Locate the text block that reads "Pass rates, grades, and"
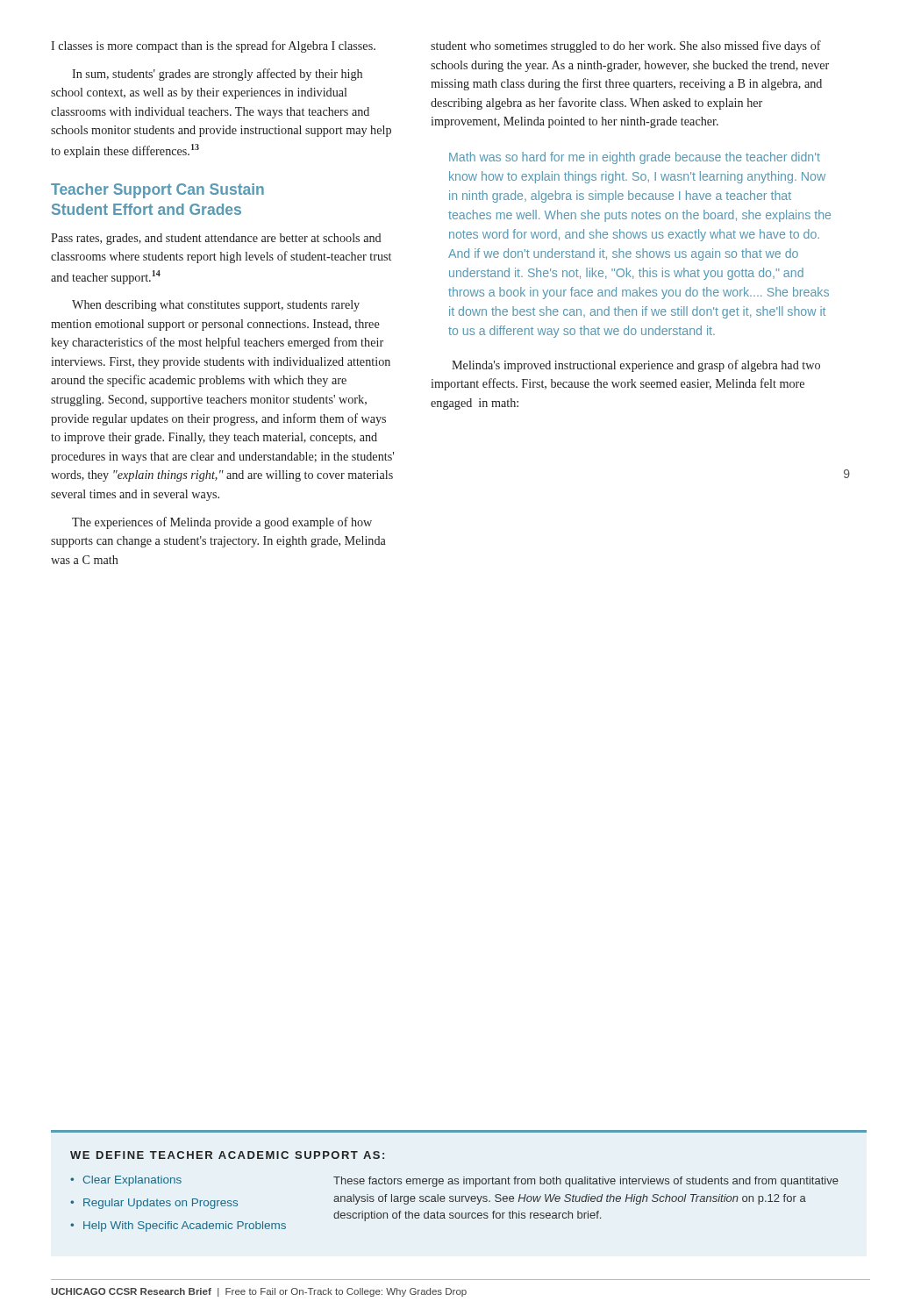Image resolution: width=921 pixels, height=1316 pixels. pyautogui.click(x=224, y=399)
